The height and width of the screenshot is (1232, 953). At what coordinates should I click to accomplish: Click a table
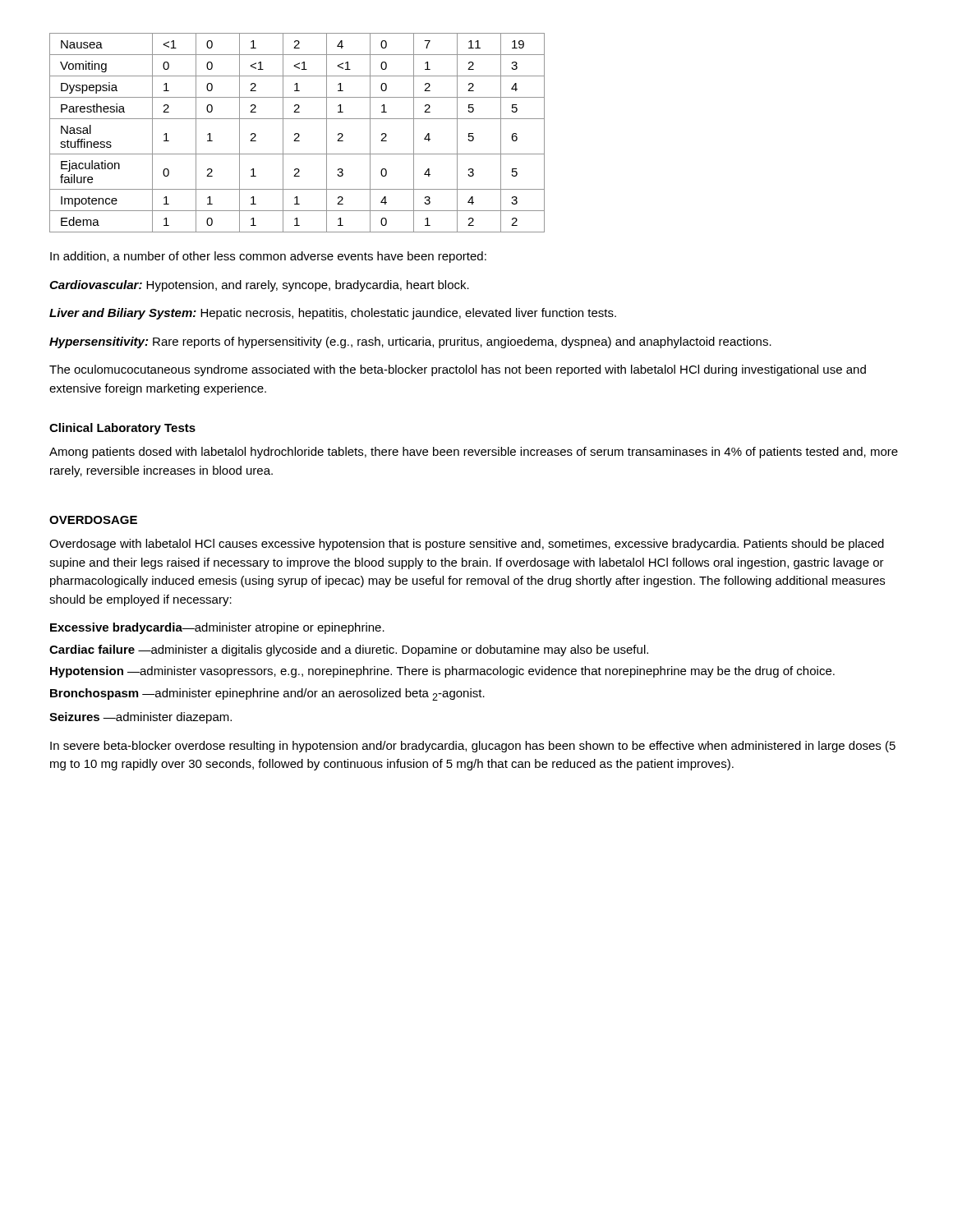(x=476, y=133)
